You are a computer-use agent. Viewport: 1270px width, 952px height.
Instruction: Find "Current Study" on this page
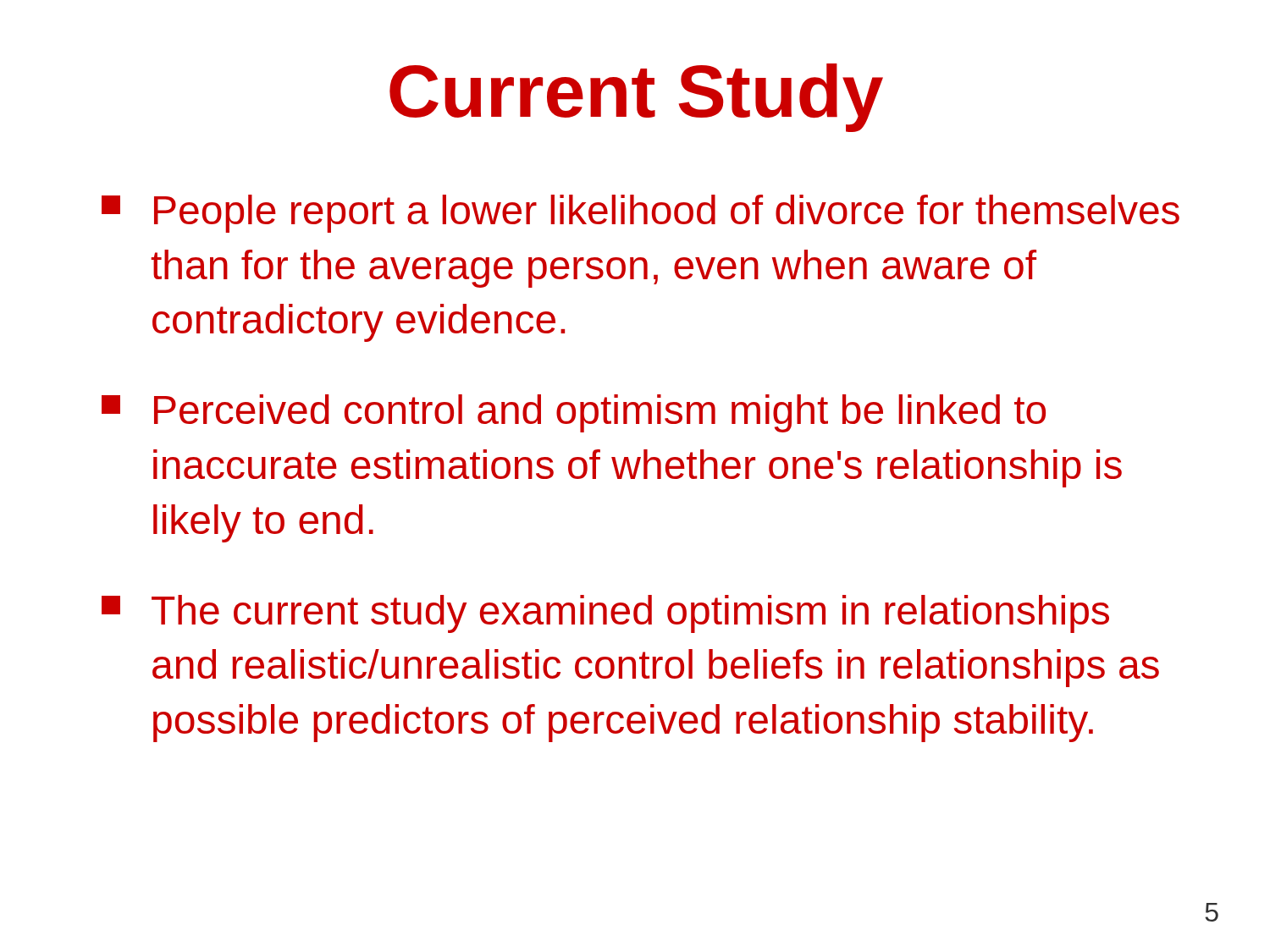click(x=635, y=91)
